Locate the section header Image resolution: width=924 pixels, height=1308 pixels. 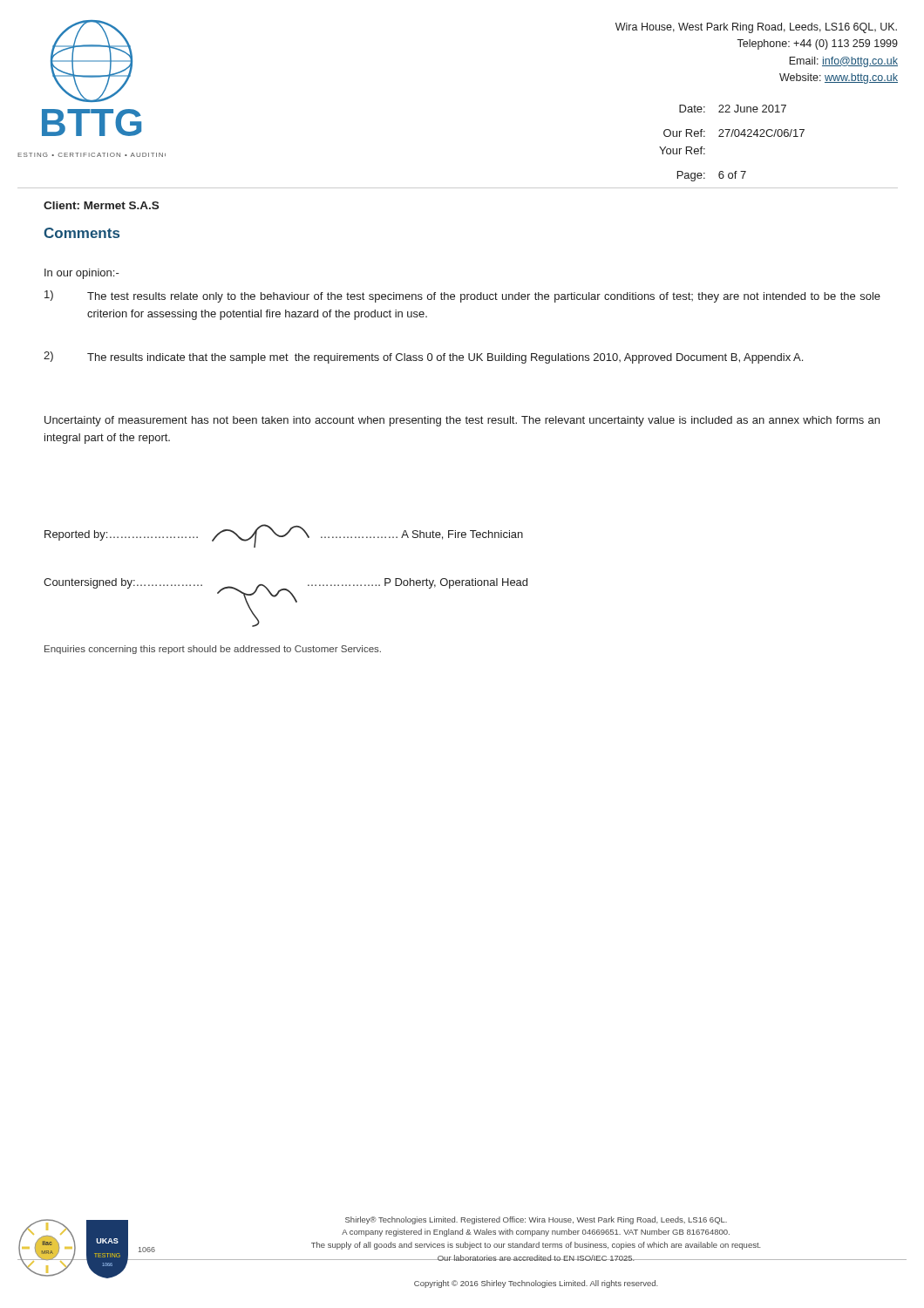tap(82, 233)
